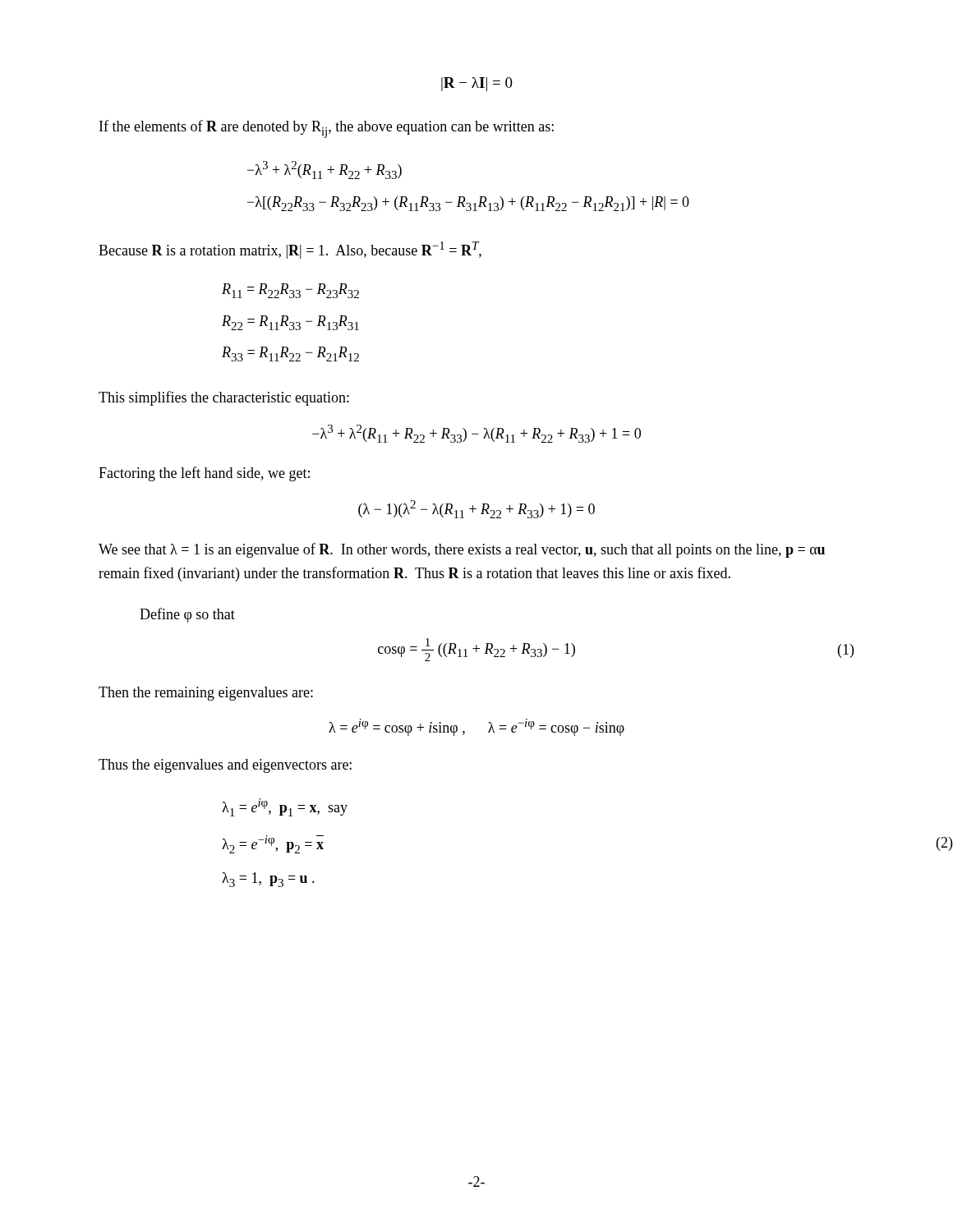Screen dimensions: 1232x953
Task: Click on the text that says "Thus the eigenvalues and eigenvectors are:"
Action: point(226,765)
